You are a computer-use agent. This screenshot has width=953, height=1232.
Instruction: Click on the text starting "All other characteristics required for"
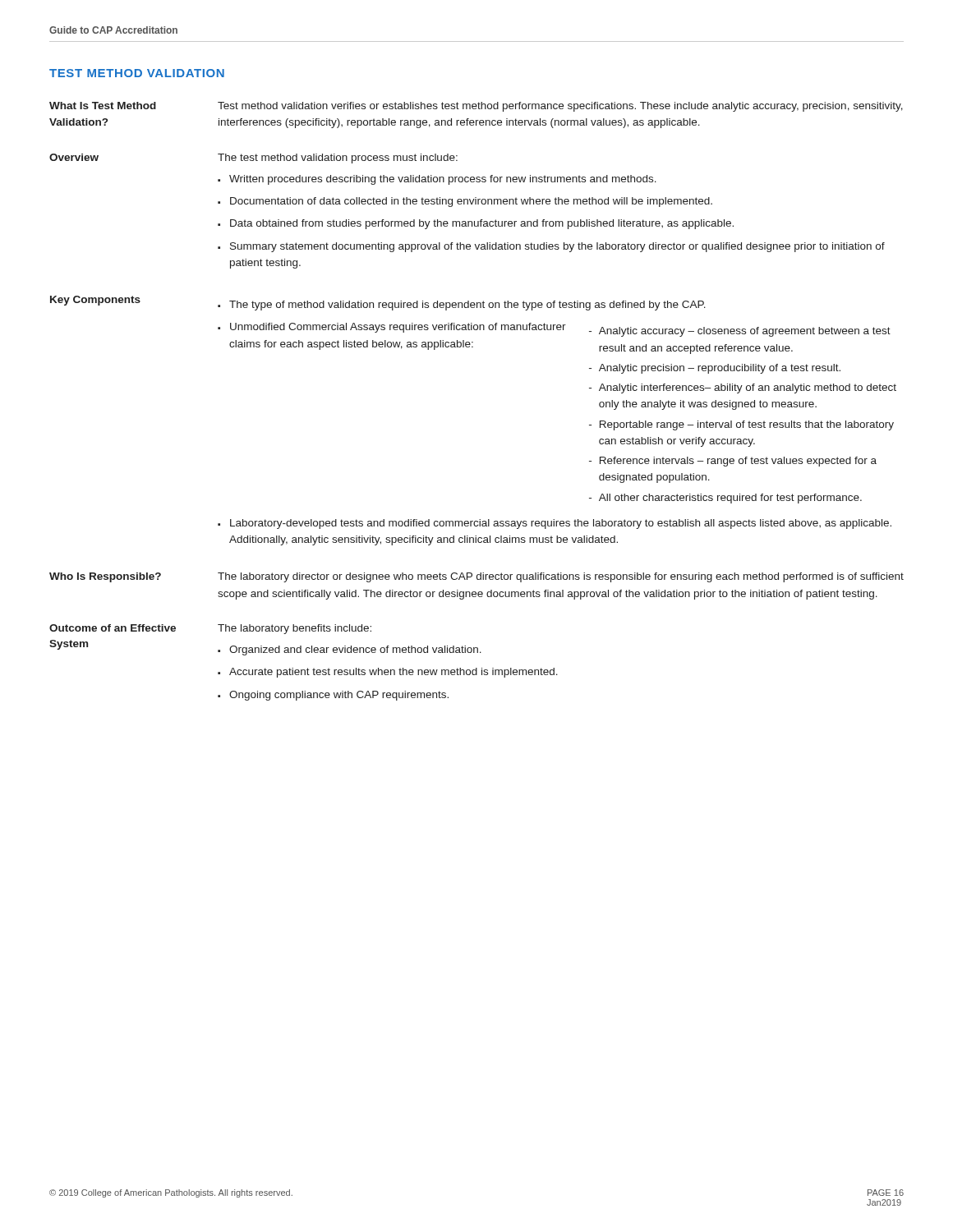(731, 497)
